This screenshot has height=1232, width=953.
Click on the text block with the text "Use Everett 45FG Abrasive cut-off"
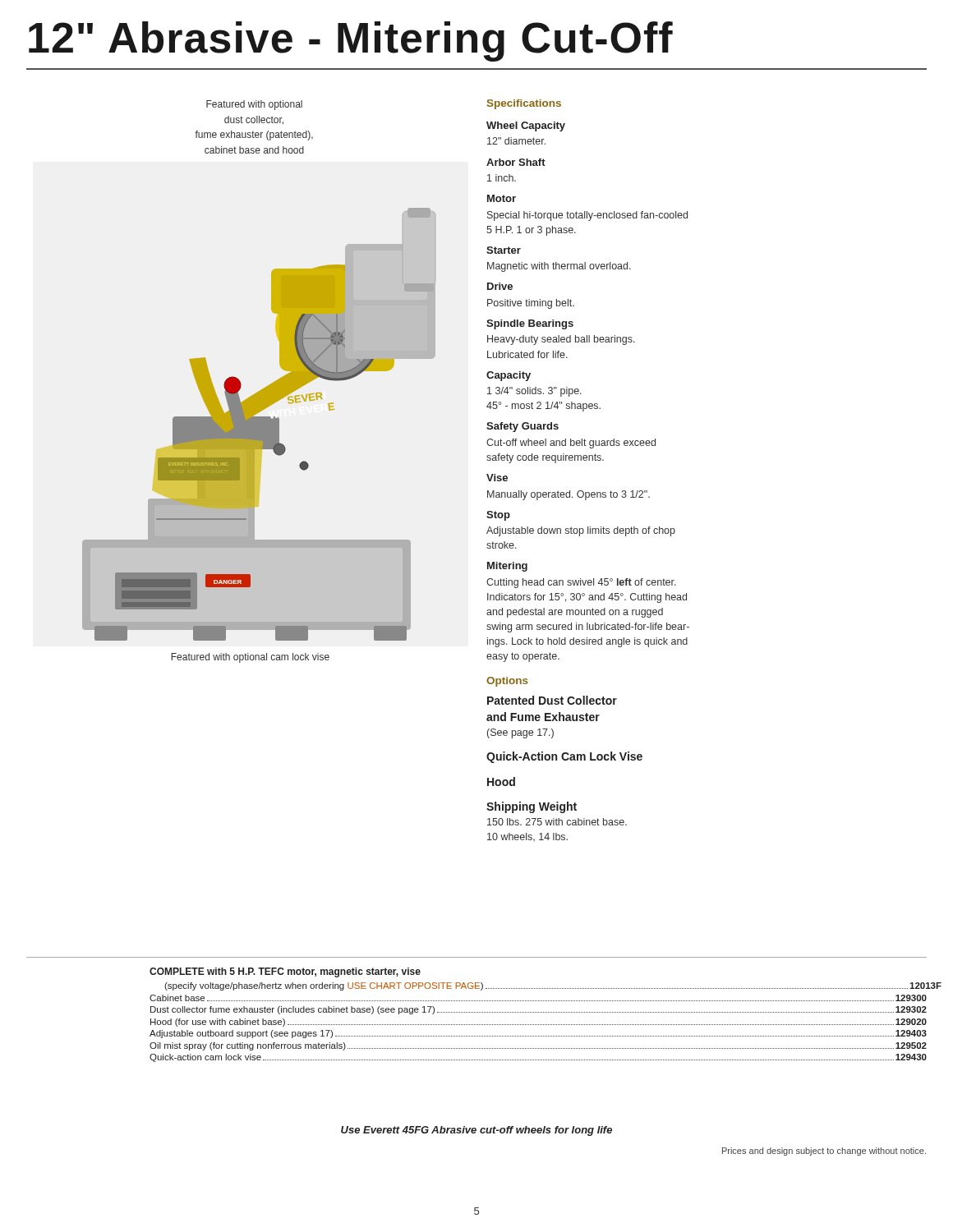coord(476,1130)
